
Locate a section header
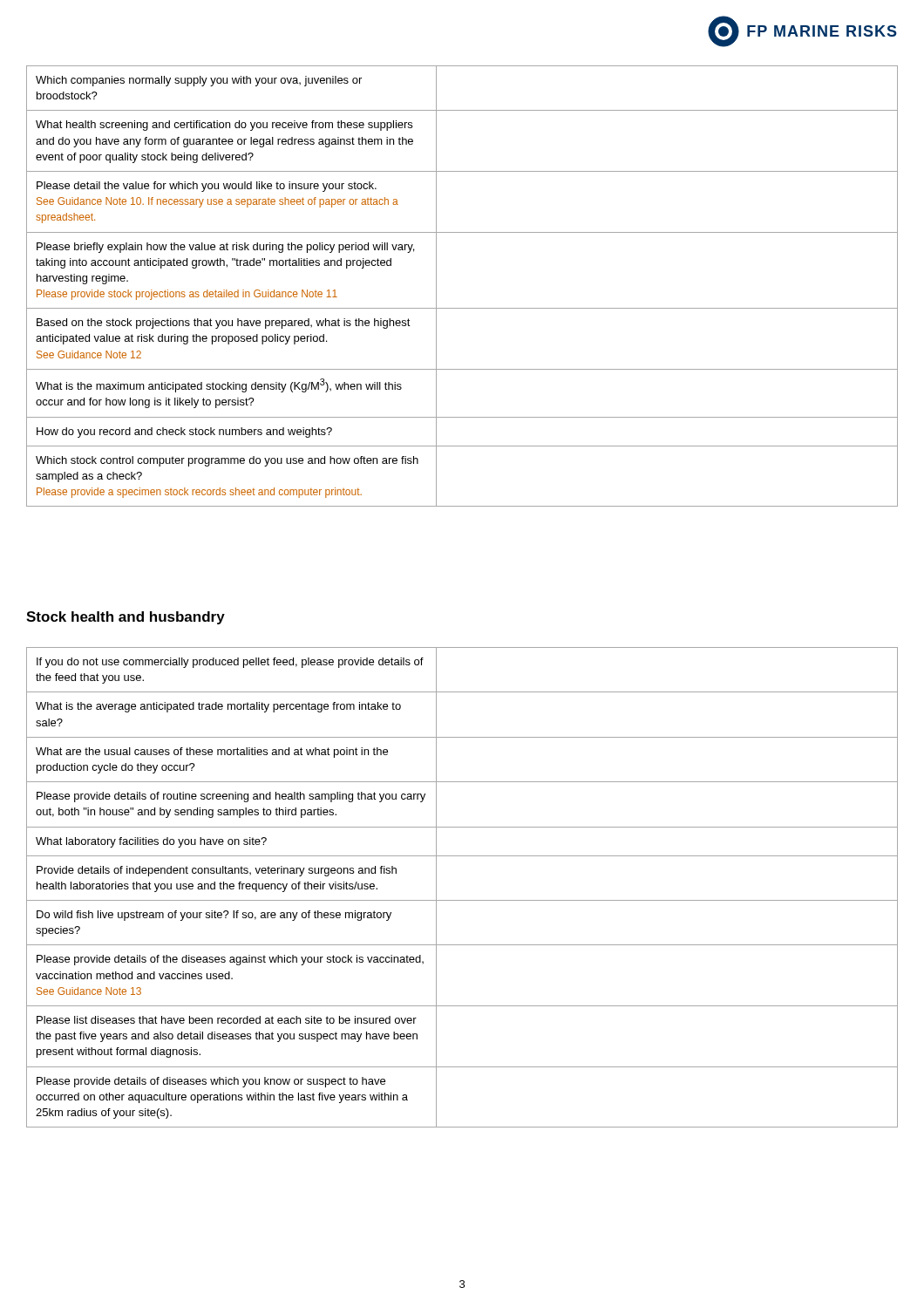point(125,617)
